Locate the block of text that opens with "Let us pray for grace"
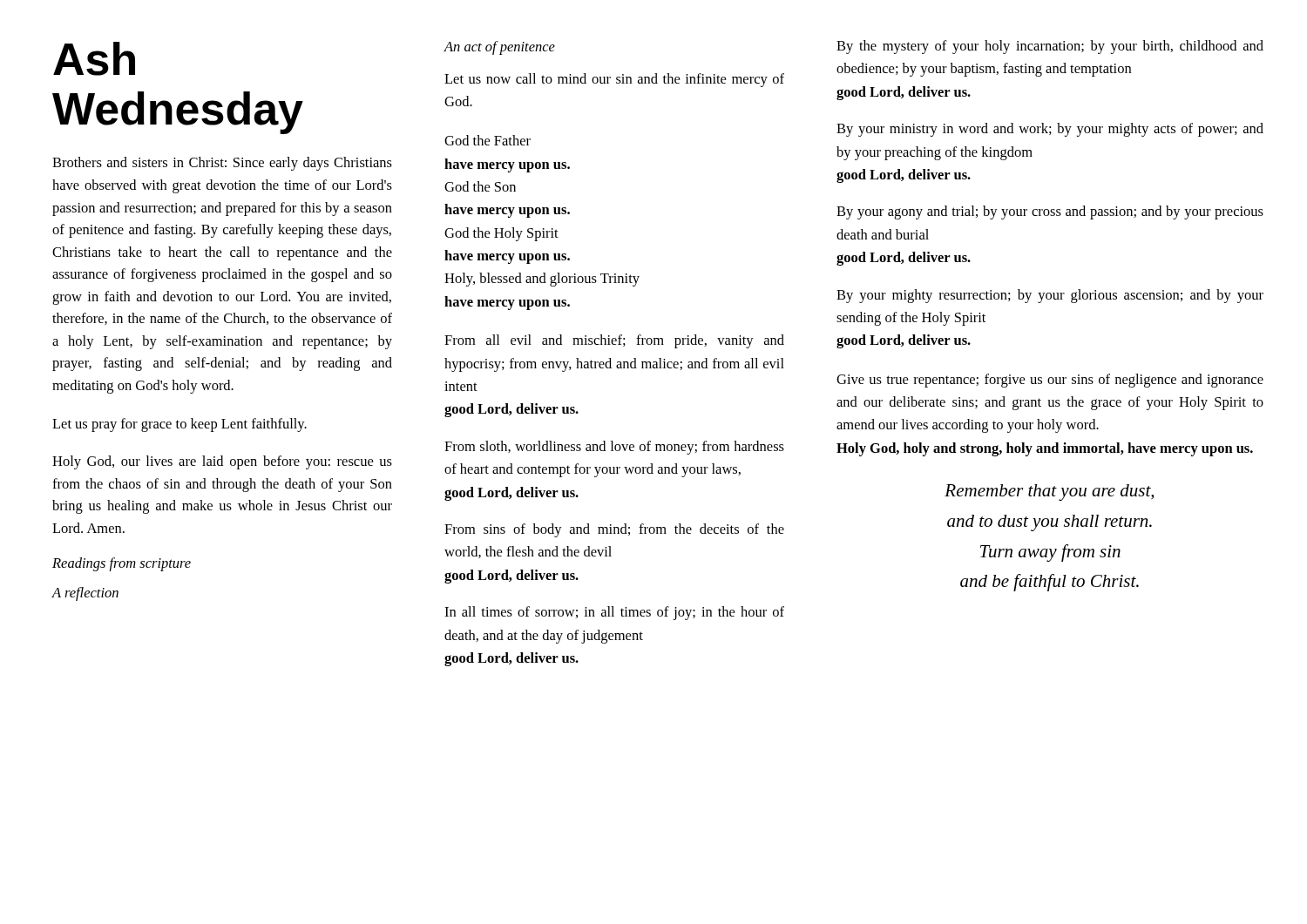This screenshot has height=924, width=1307. (180, 423)
